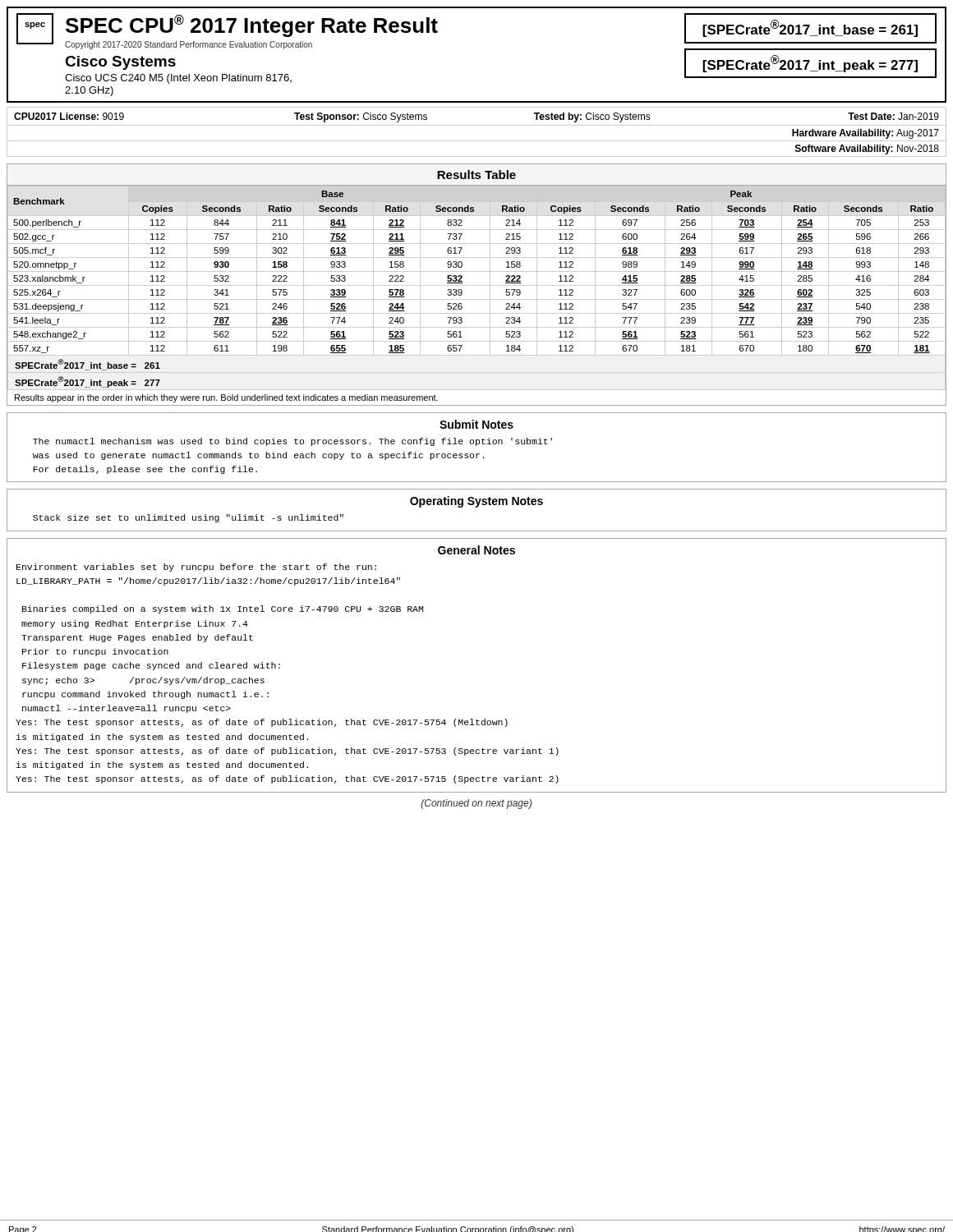This screenshot has height=1232, width=953.
Task: Navigate to the passage starting "Submit Notes"
Action: pos(476,424)
